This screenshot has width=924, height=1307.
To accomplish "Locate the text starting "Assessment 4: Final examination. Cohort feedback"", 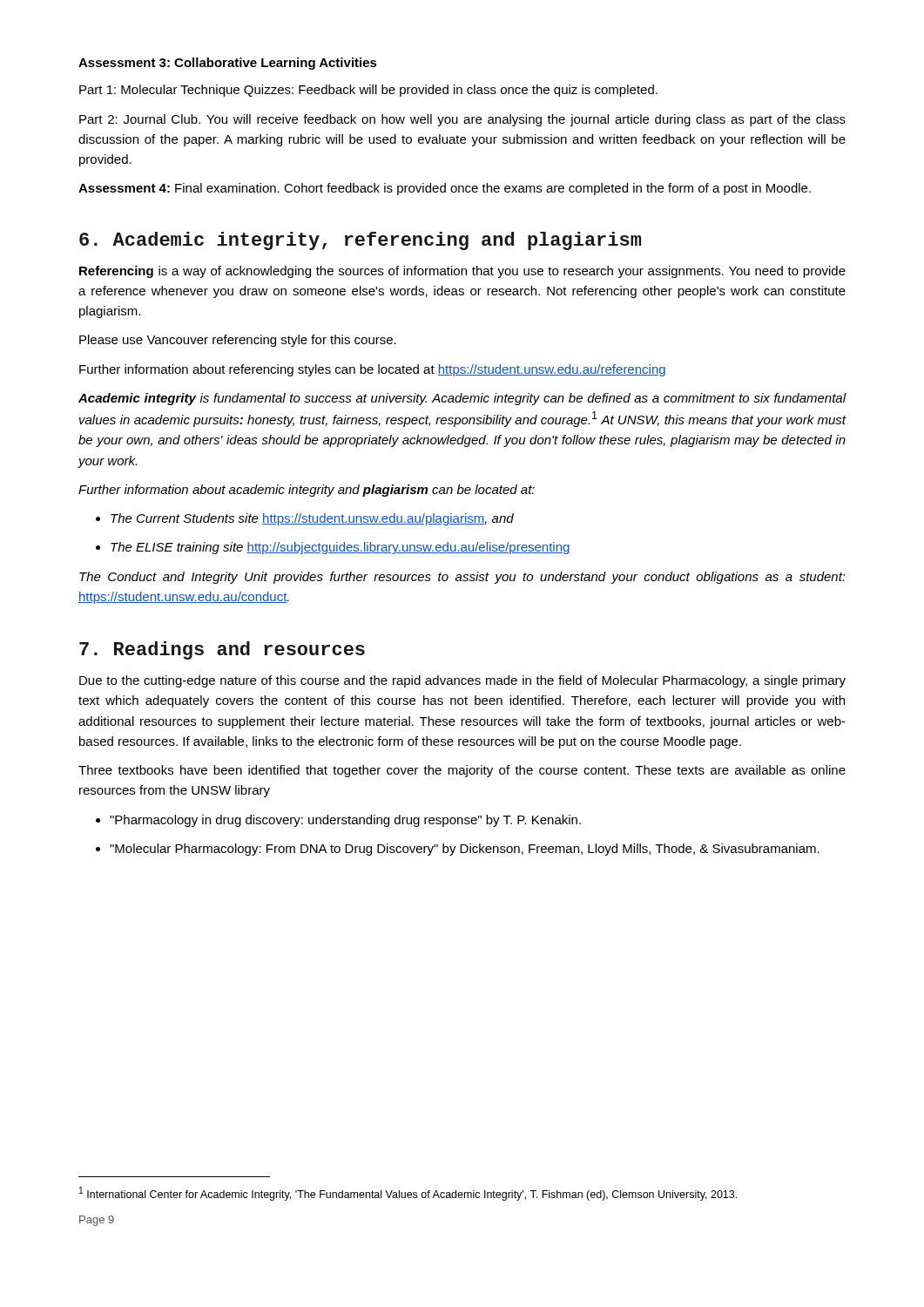I will (462, 188).
